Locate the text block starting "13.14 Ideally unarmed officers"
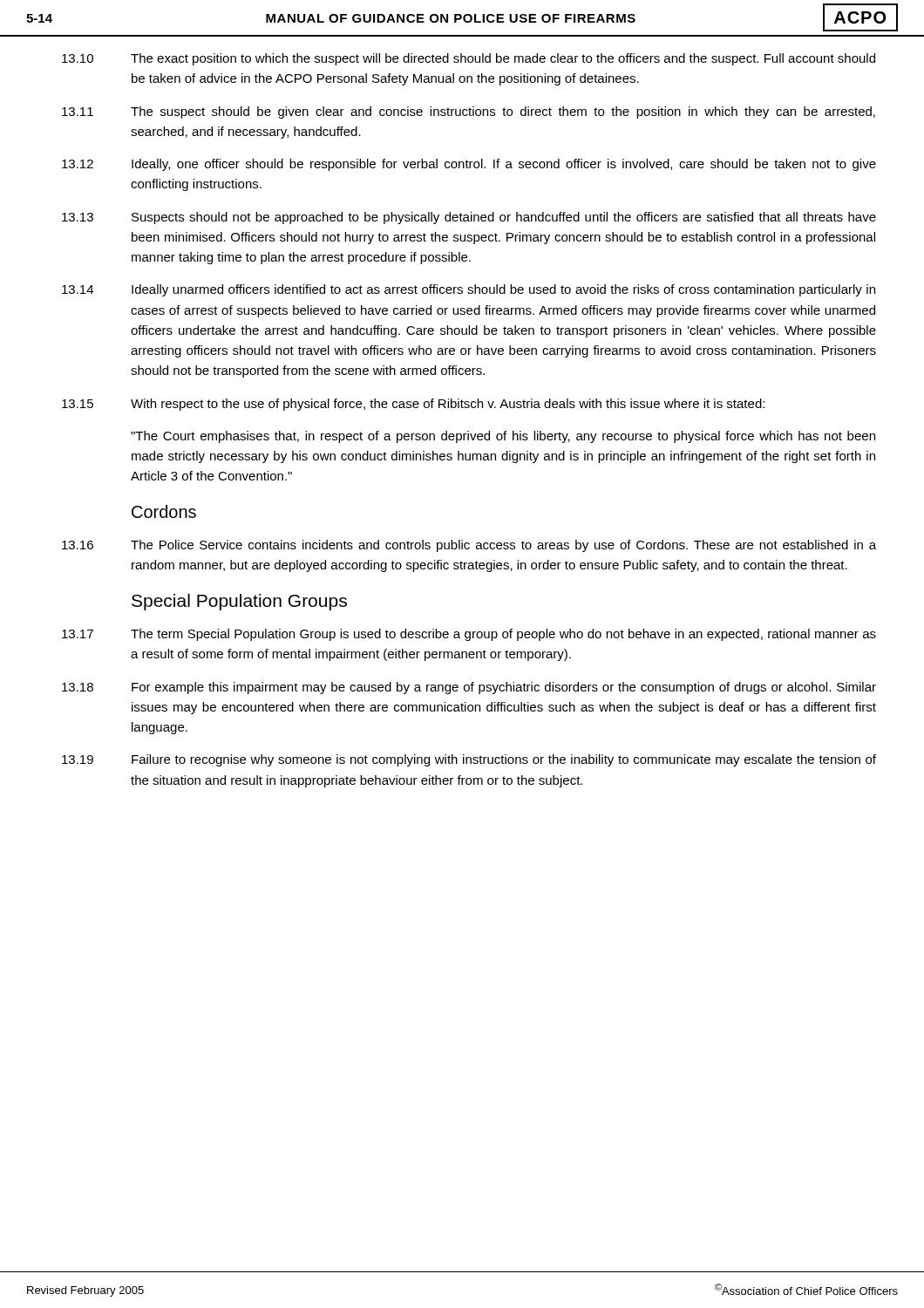924x1308 pixels. coord(469,330)
